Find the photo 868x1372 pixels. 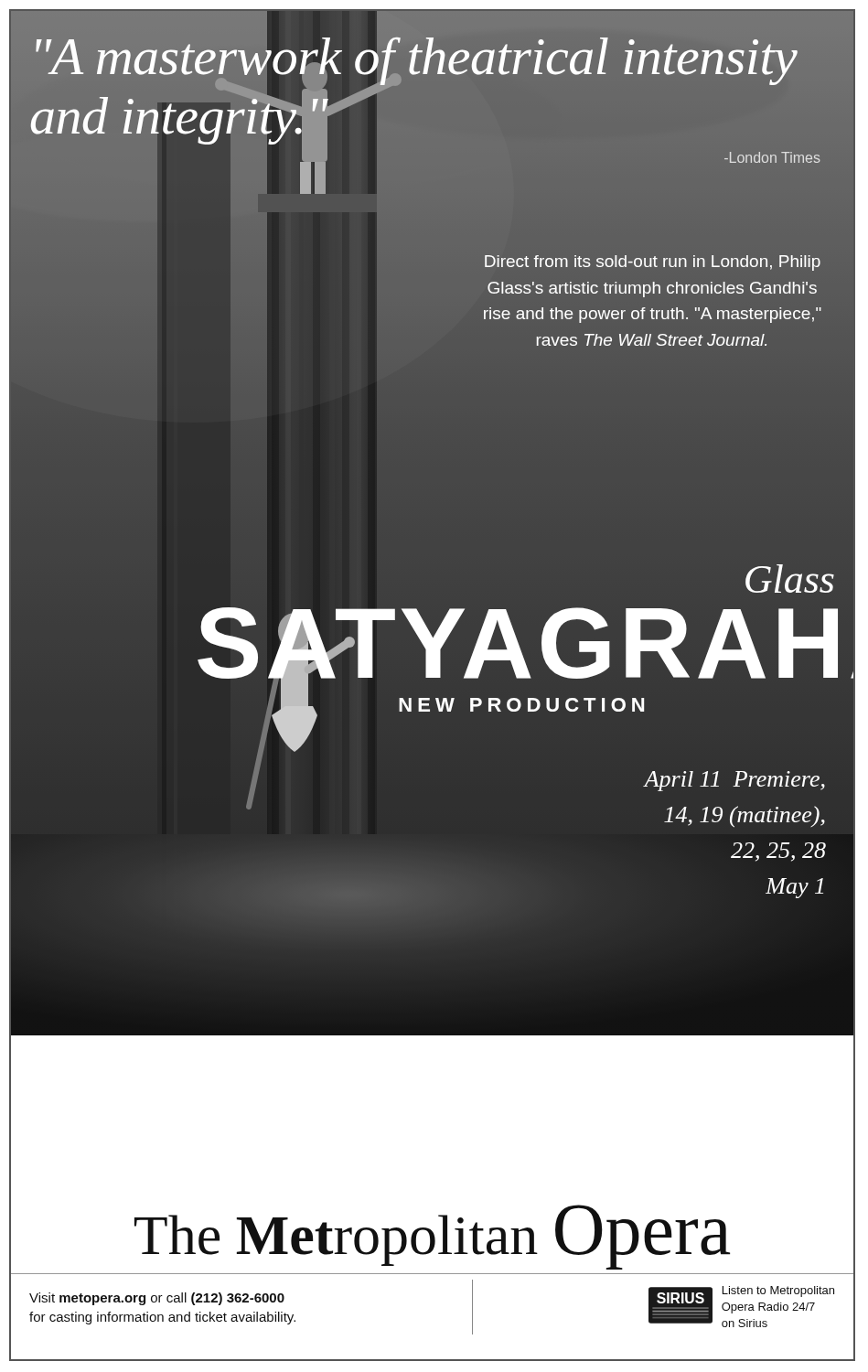432,523
